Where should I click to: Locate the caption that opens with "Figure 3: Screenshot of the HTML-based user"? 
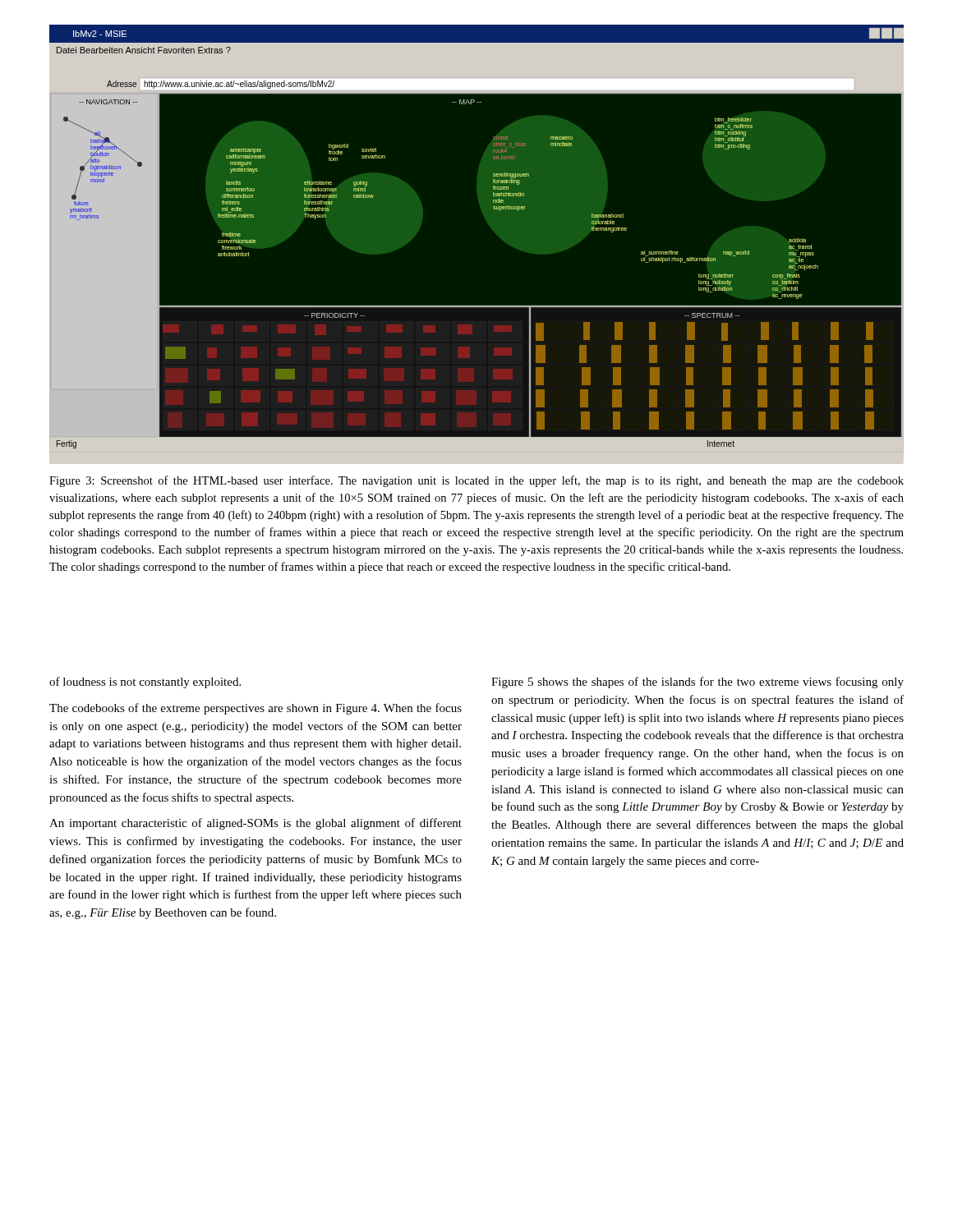[x=476, y=524]
